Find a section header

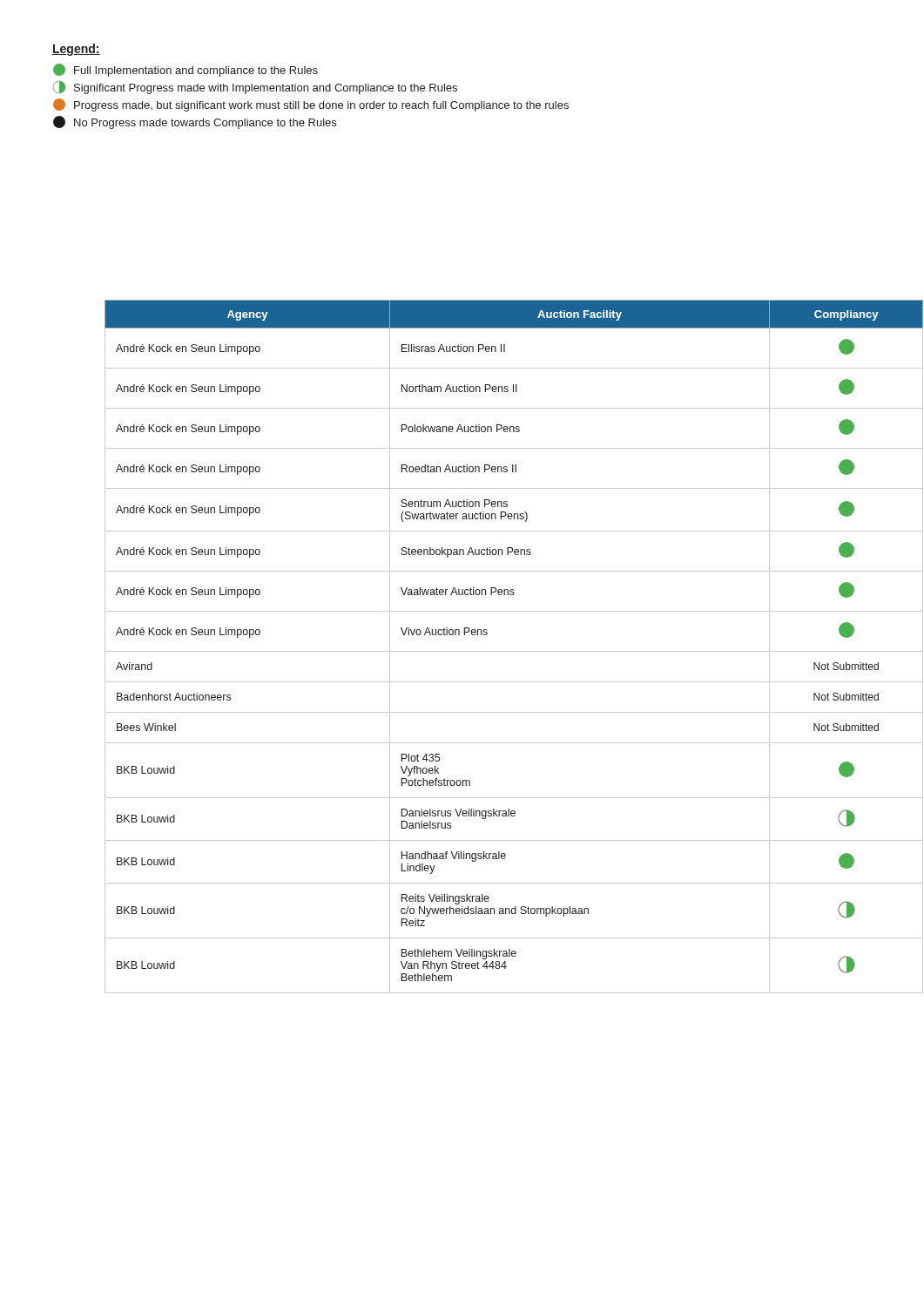click(76, 49)
